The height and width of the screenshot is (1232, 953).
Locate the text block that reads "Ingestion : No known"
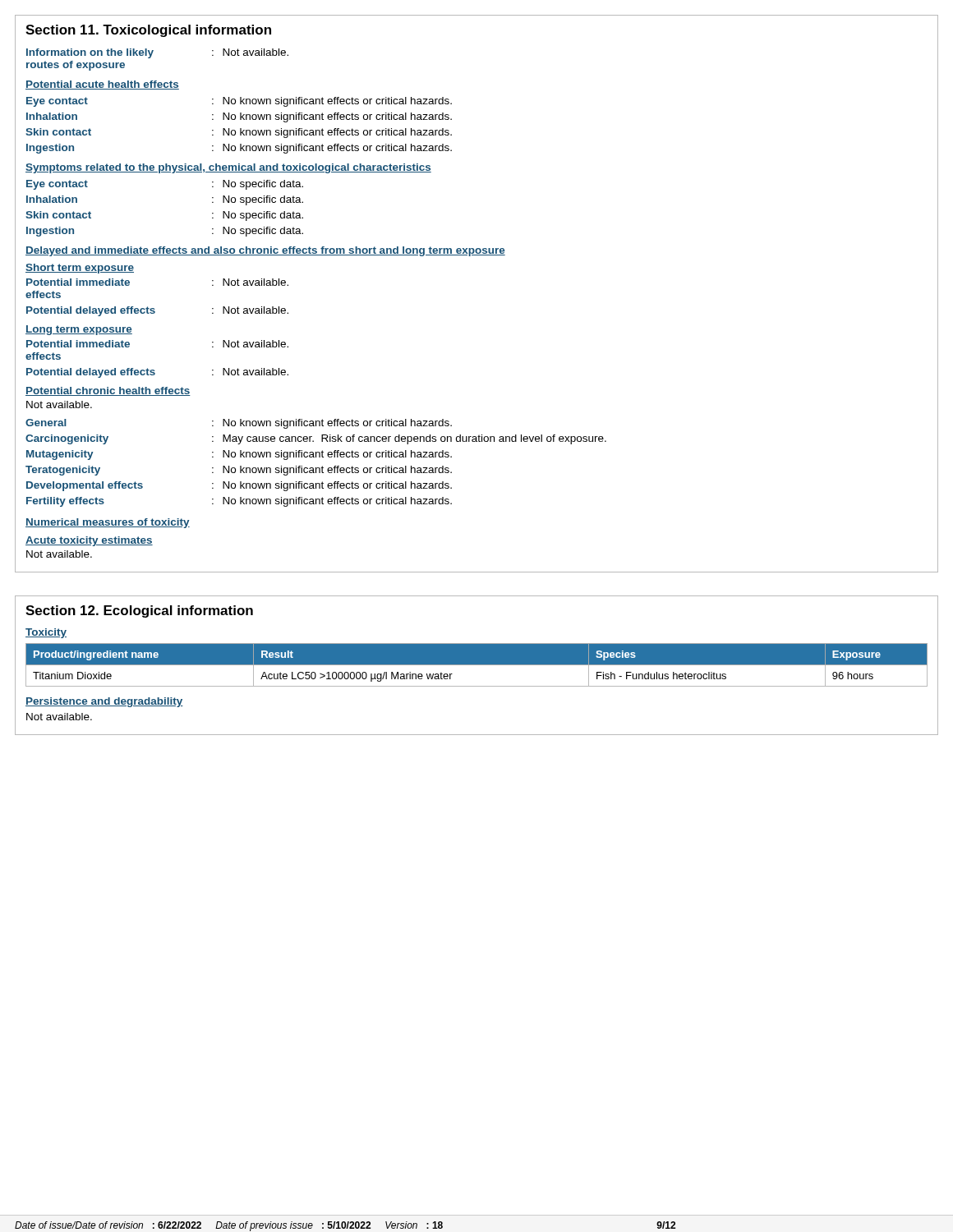tap(239, 147)
